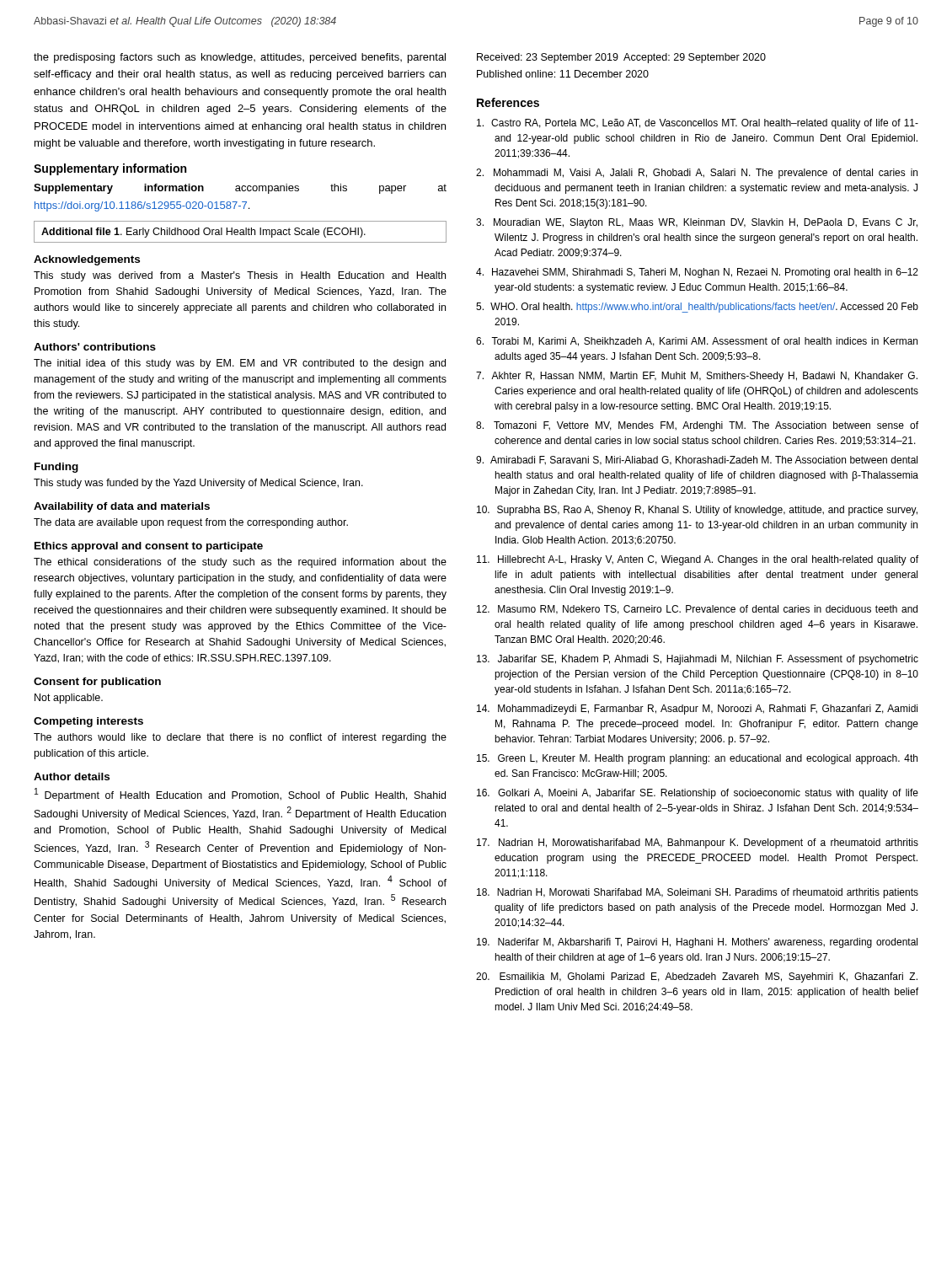Image resolution: width=952 pixels, height=1264 pixels.
Task: Select the passage starting "The data are available upon request from"
Action: pos(191,522)
